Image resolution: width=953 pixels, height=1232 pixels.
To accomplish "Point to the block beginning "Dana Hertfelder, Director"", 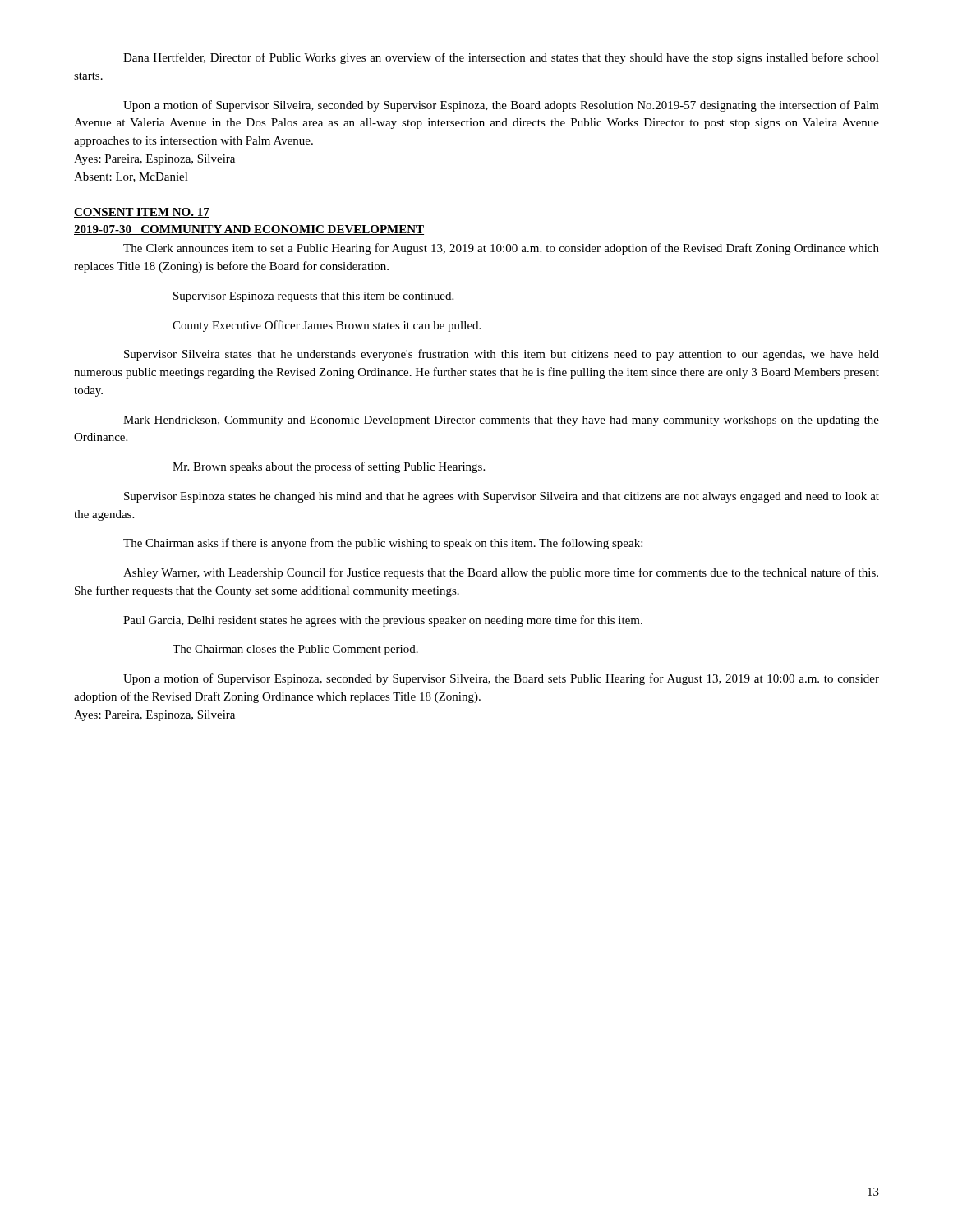I will point(476,66).
